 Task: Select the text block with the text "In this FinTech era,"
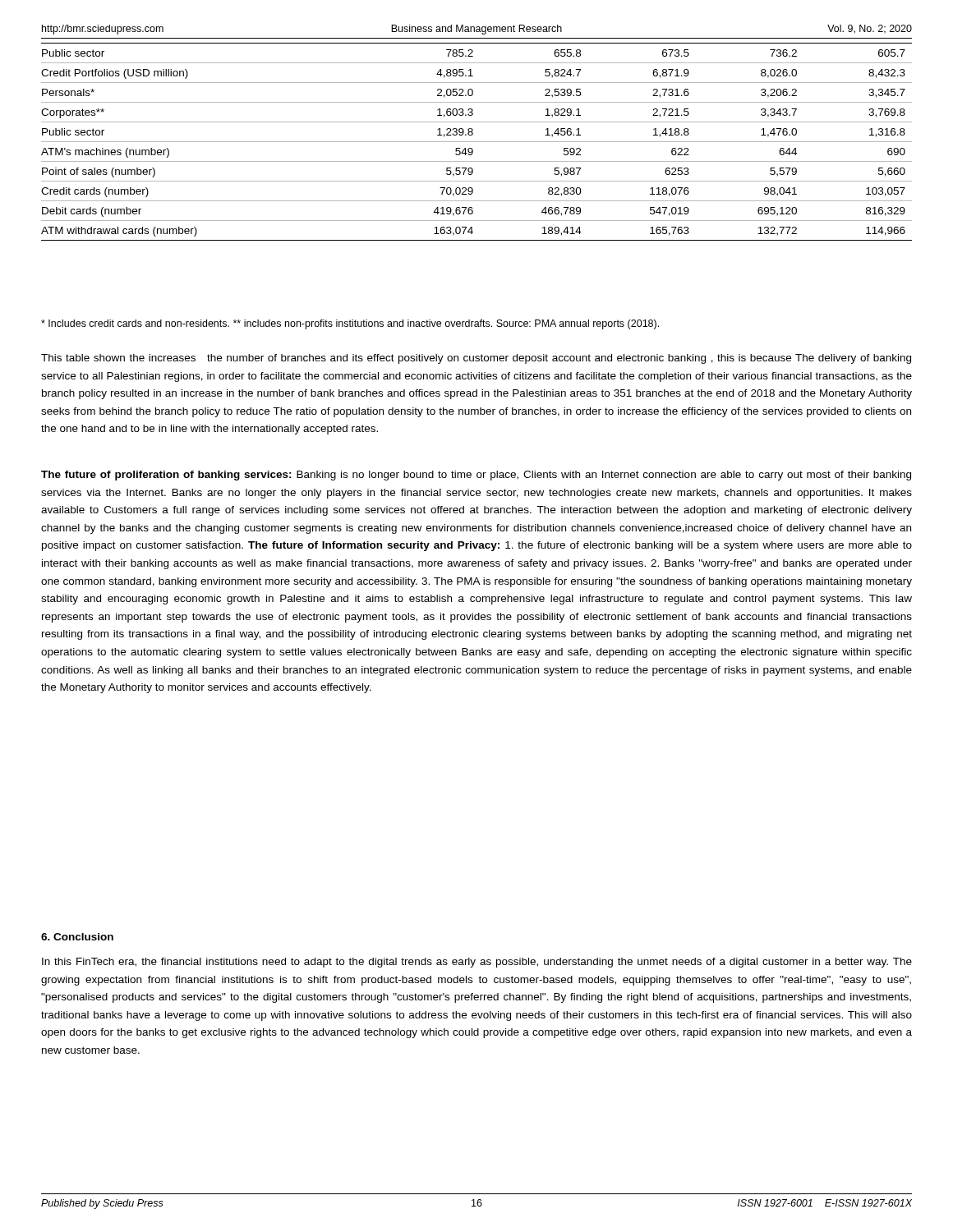point(476,1006)
